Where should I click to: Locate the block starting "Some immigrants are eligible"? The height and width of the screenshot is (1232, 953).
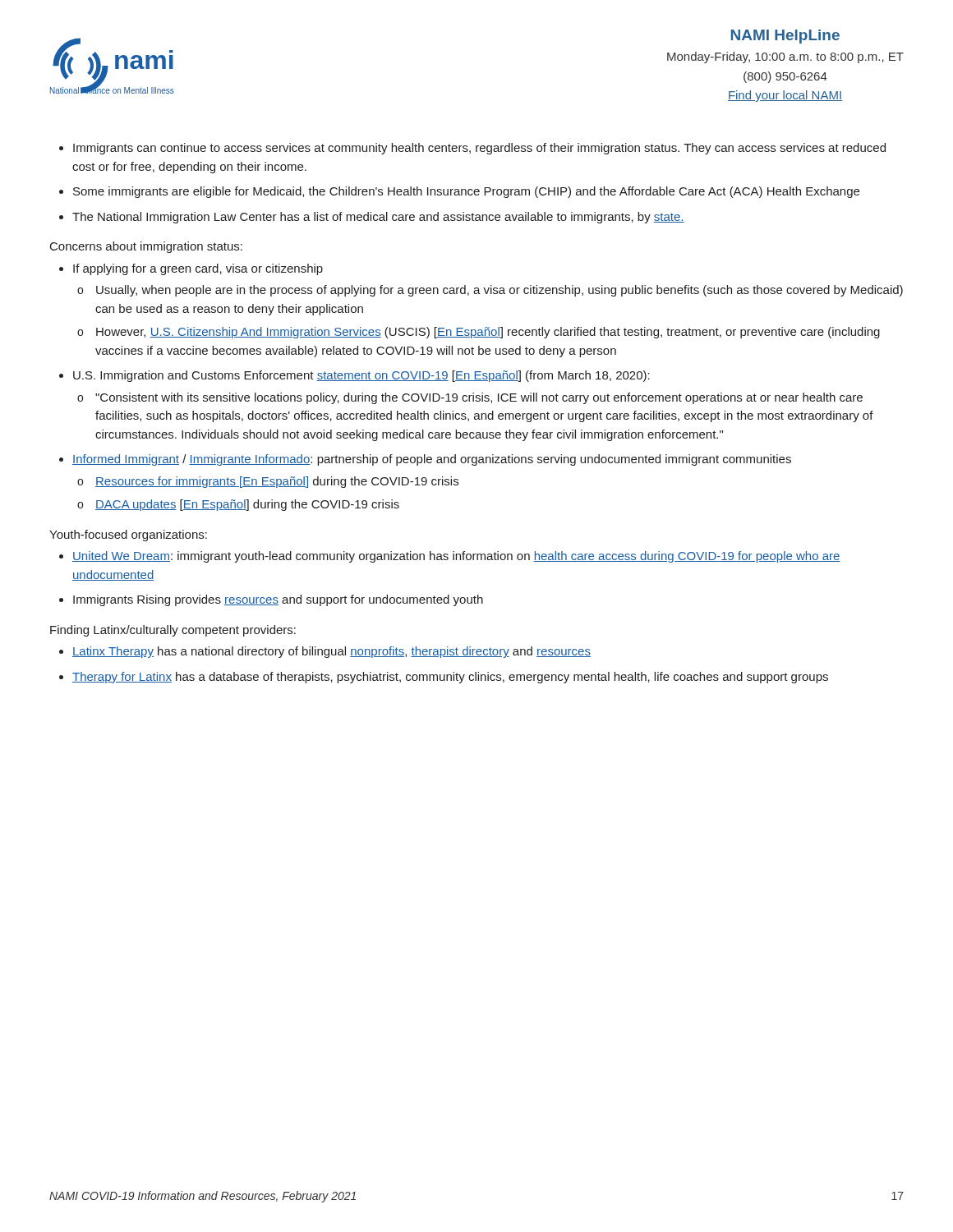pyautogui.click(x=466, y=191)
